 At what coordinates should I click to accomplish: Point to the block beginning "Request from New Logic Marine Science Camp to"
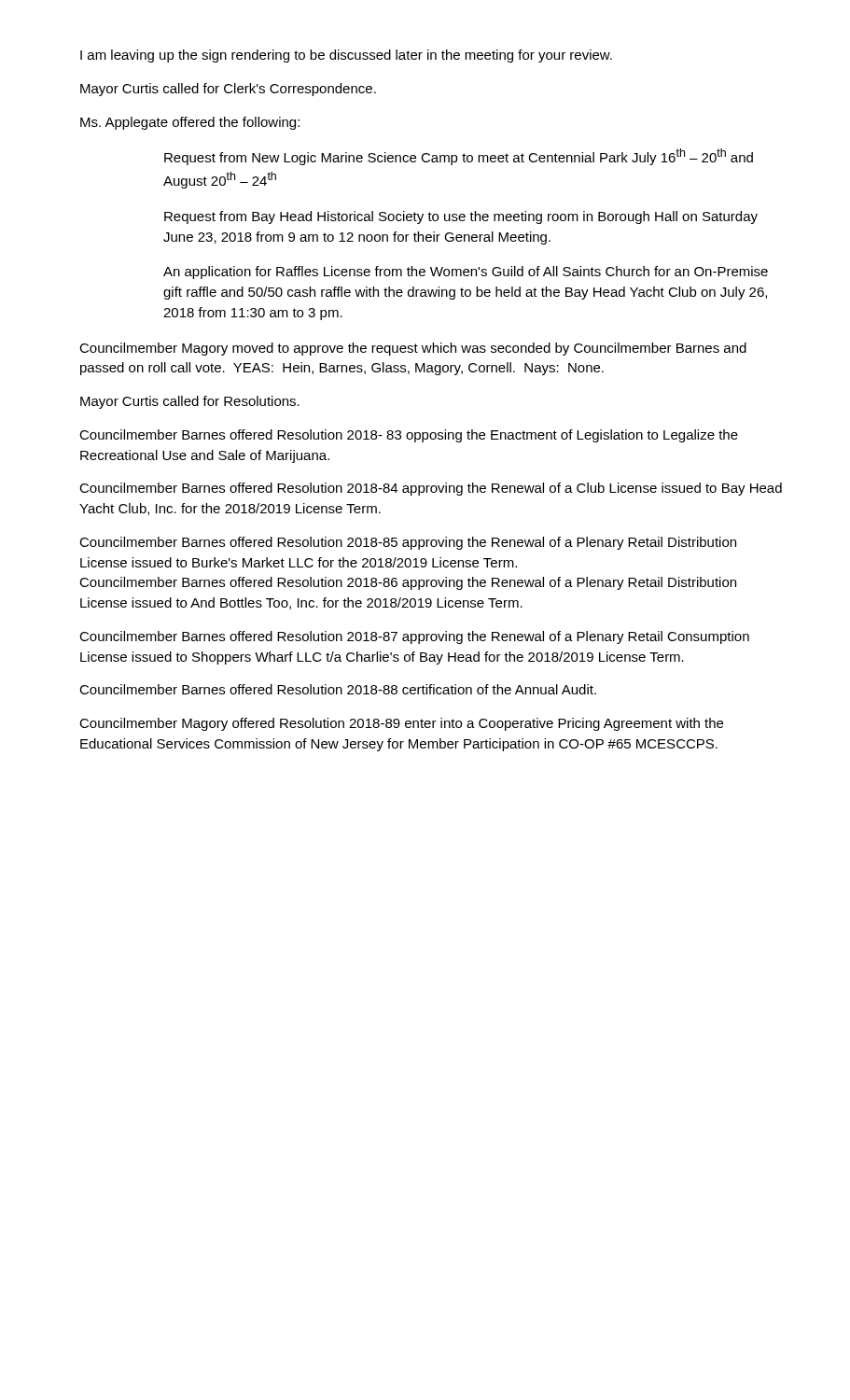click(x=459, y=168)
